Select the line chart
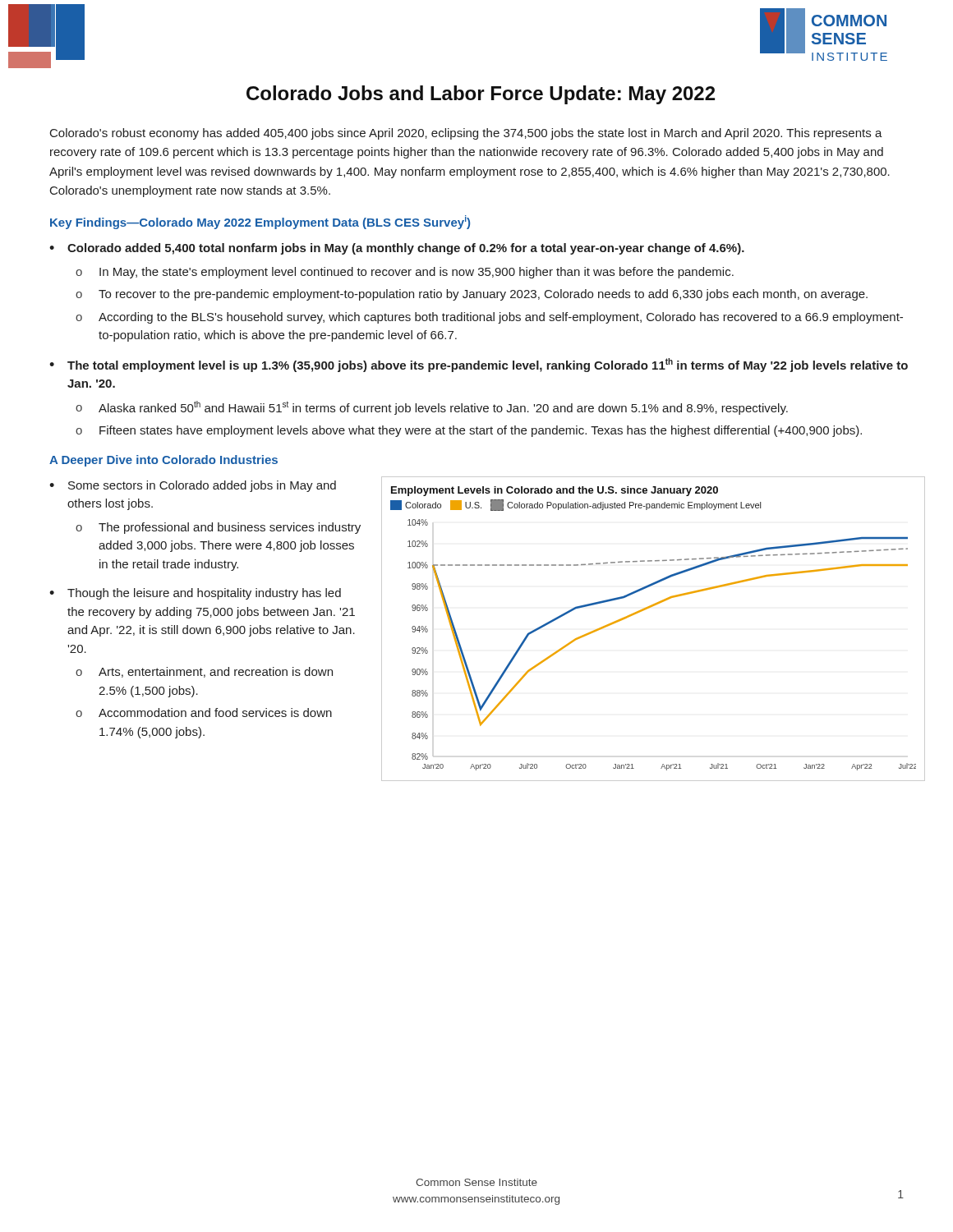Viewport: 953px width, 1232px height. 653,628
